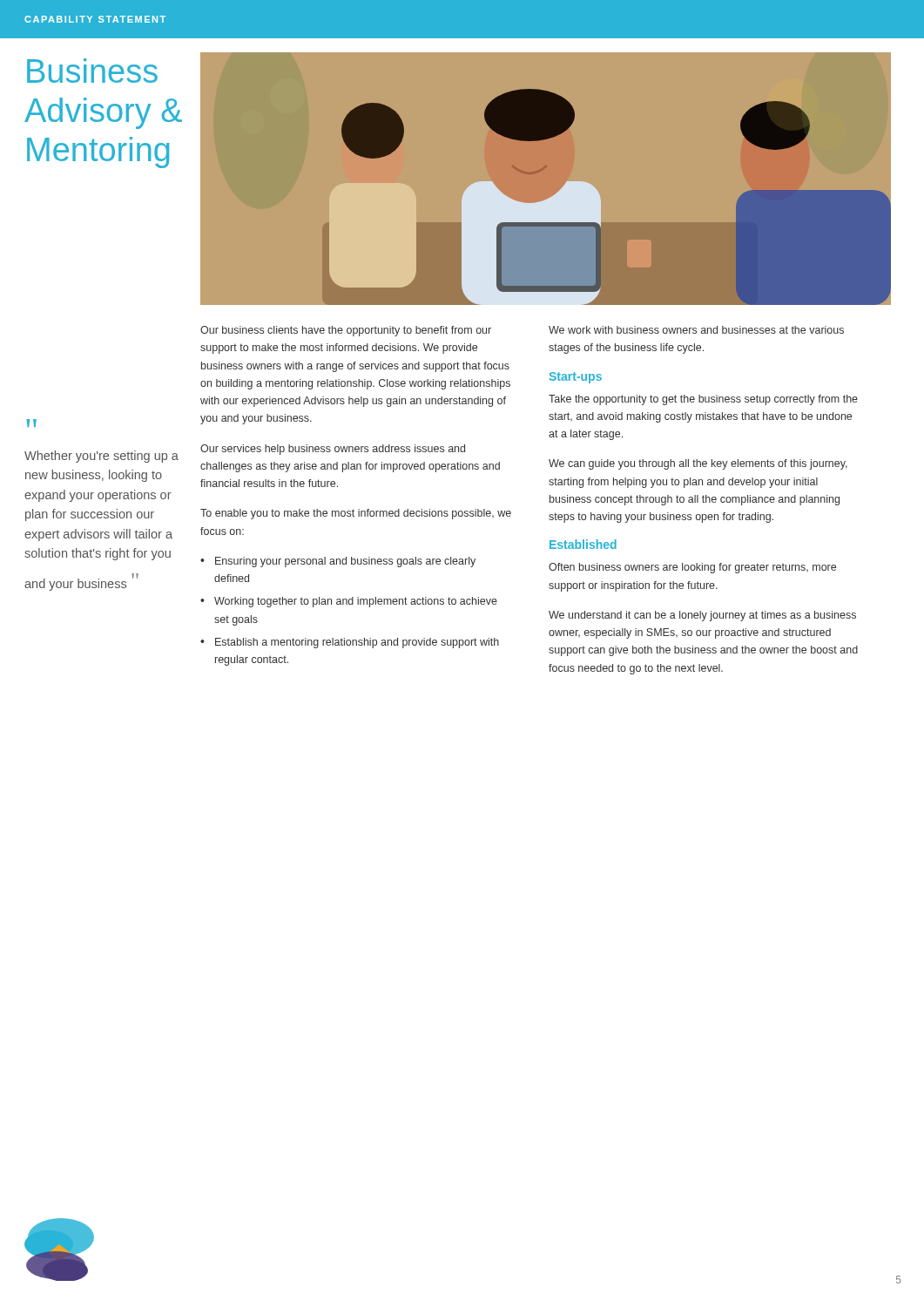924x1307 pixels.
Task: Point to the block beginning "We can guide you through all the"
Action: (698, 490)
